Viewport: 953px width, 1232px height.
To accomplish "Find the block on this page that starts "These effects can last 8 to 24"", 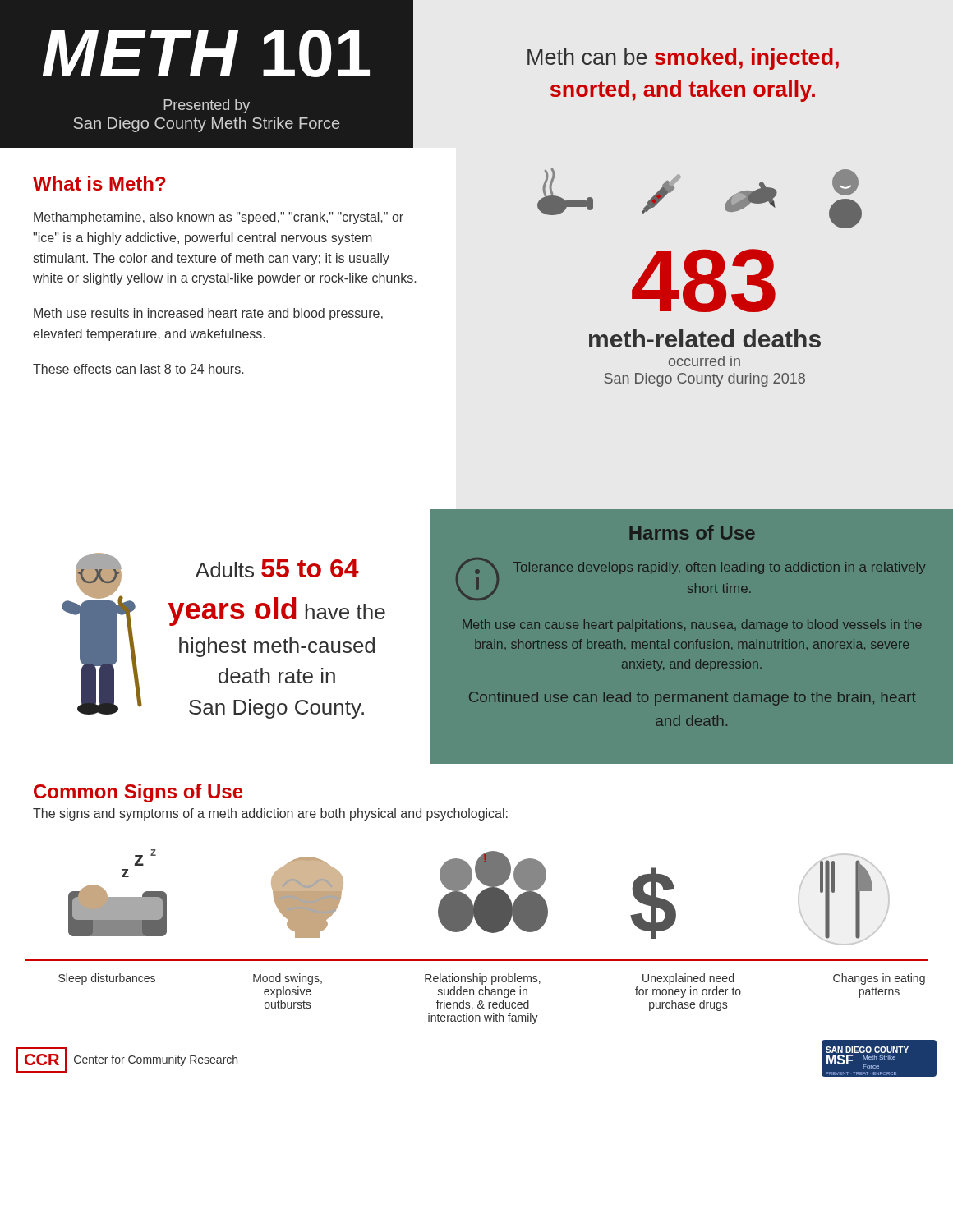I will click(x=139, y=369).
